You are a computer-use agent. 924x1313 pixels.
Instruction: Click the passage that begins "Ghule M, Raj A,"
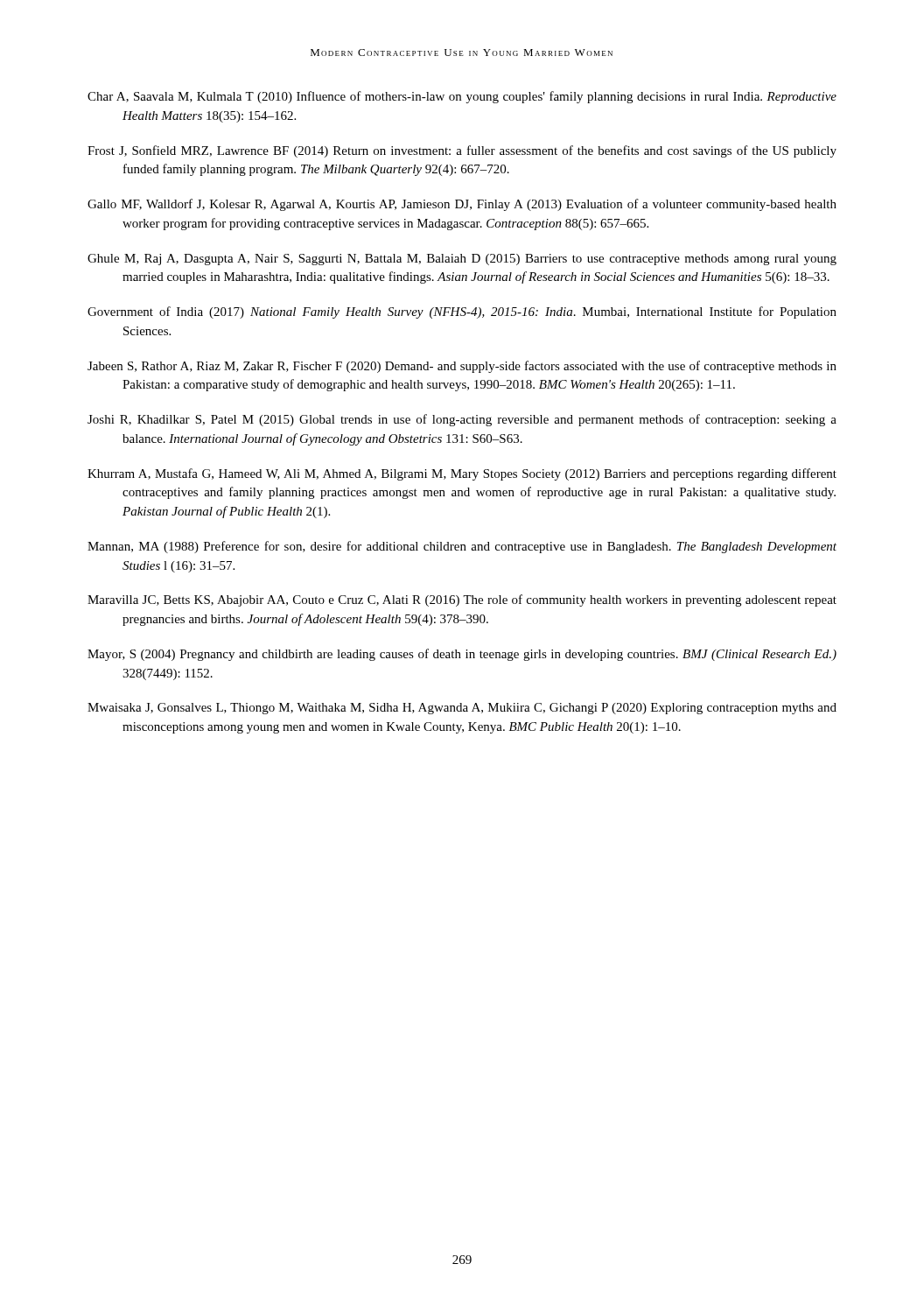point(462,268)
